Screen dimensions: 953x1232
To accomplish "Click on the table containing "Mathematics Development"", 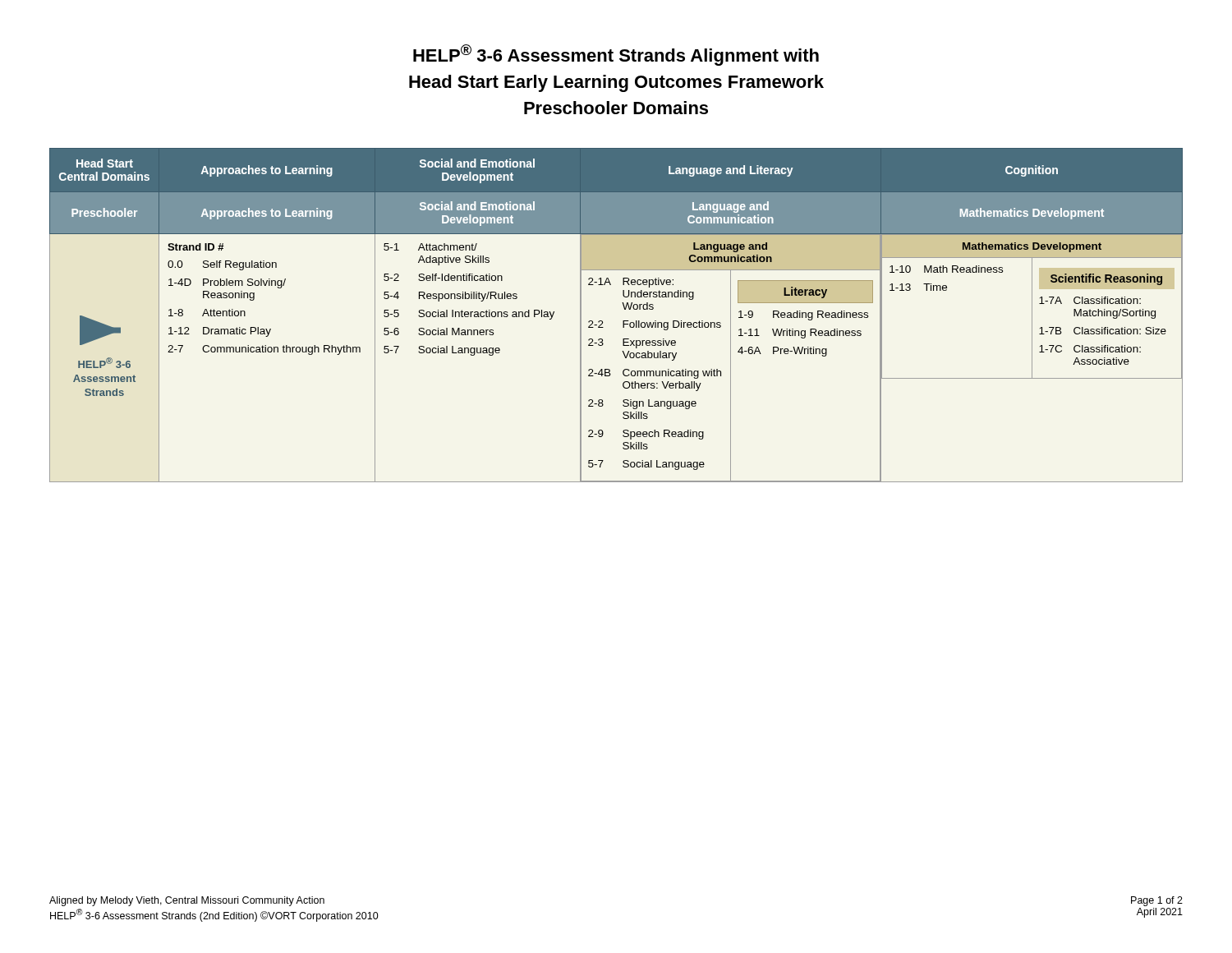I will [x=616, y=315].
